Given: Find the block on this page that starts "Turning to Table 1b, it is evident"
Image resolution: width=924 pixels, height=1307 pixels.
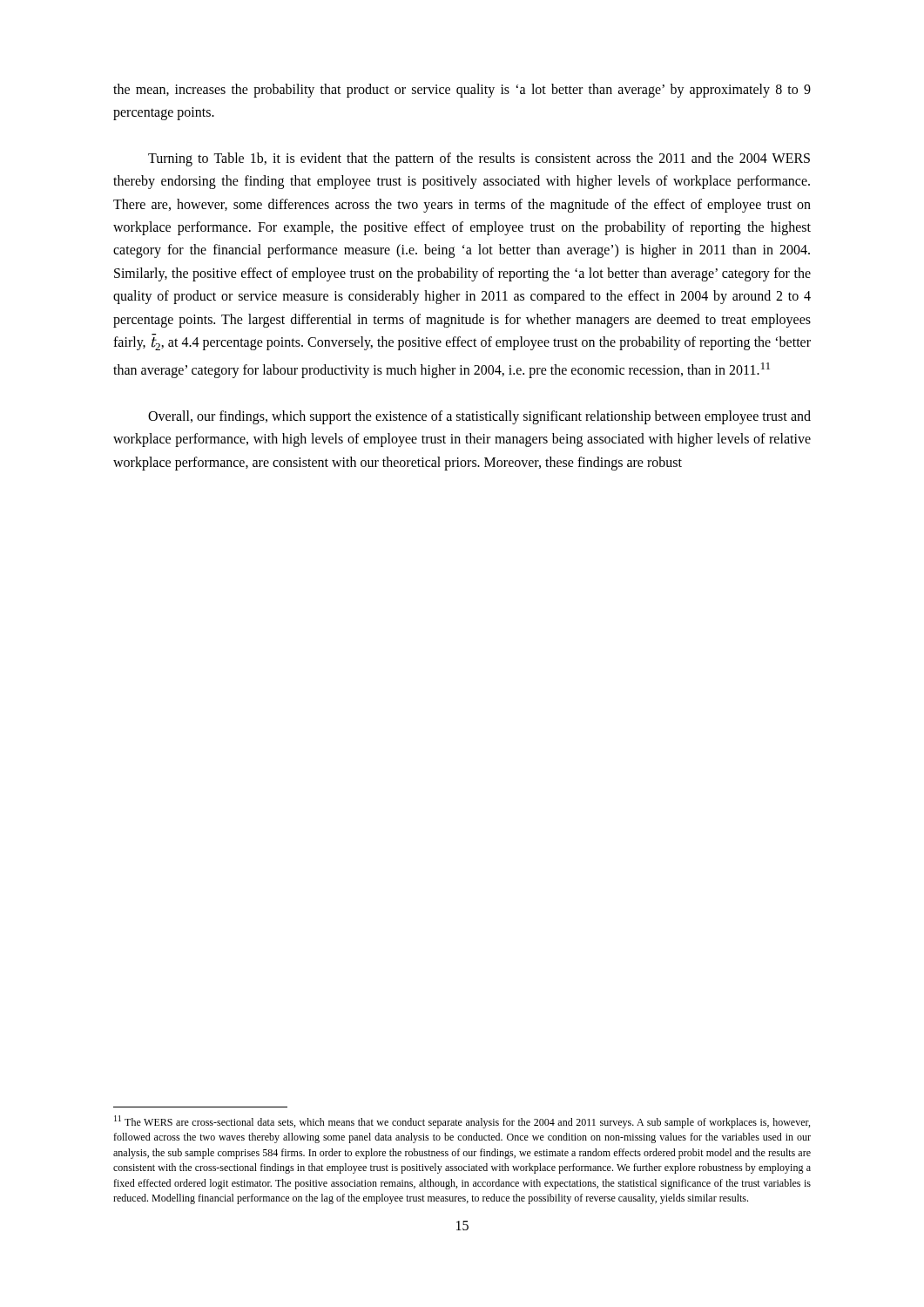Looking at the screenshot, I should pos(462,264).
